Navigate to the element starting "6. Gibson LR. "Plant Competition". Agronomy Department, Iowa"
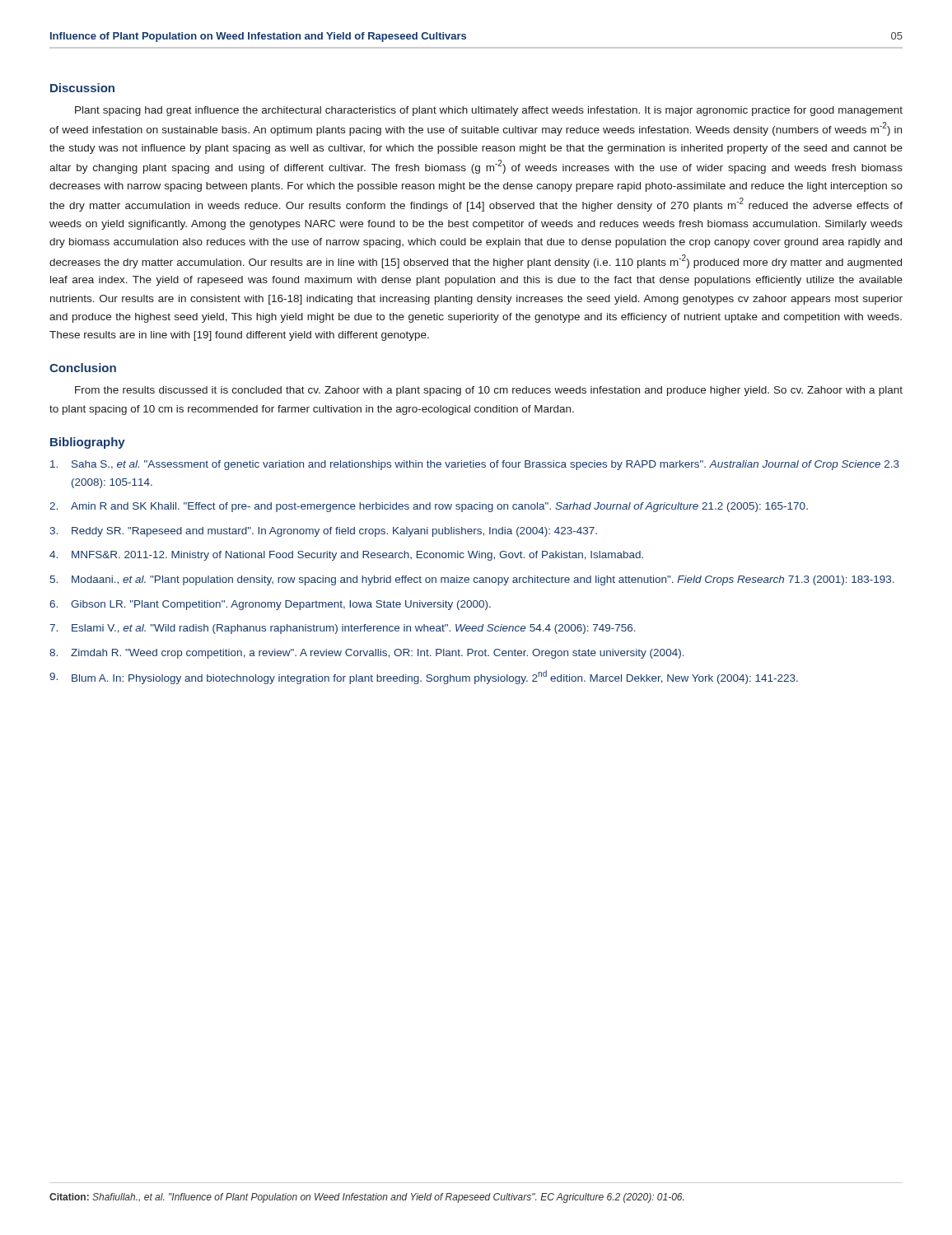The height and width of the screenshot is (1235, 952). coord(476,604)
